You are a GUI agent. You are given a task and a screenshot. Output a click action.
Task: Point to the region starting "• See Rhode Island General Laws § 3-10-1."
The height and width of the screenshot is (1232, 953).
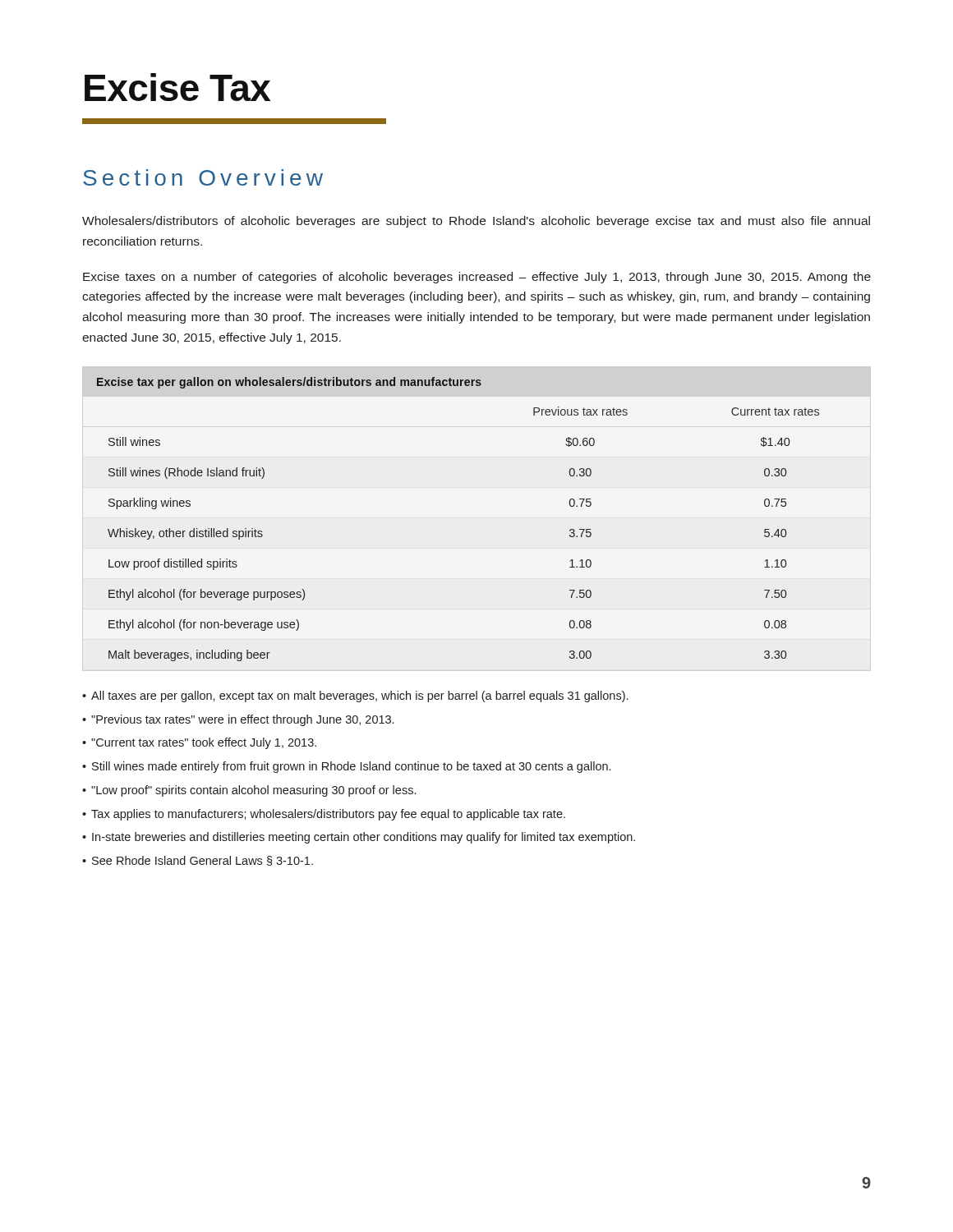[198, 861]
